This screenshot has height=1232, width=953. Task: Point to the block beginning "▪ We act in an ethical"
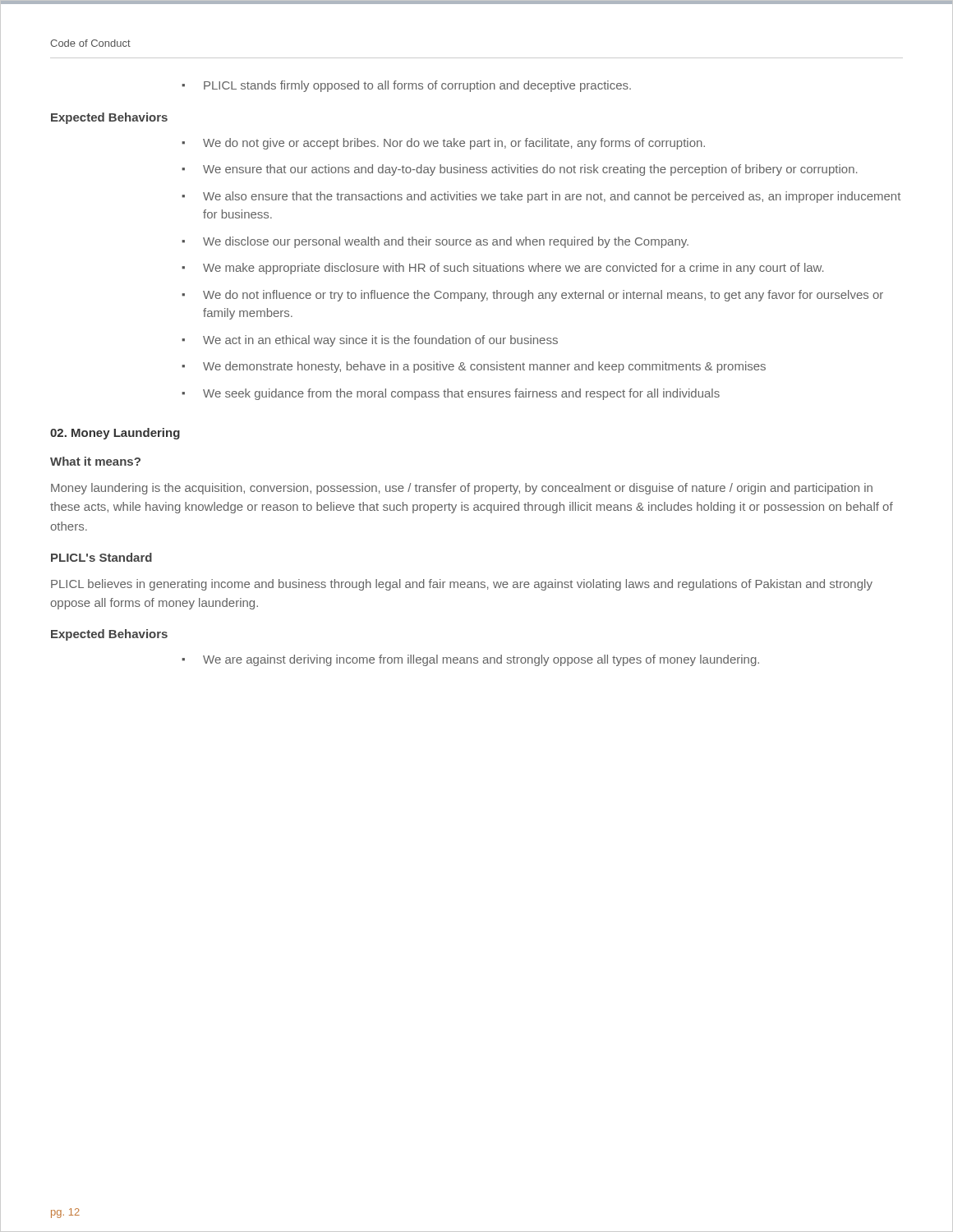click(x=370, y=340)
